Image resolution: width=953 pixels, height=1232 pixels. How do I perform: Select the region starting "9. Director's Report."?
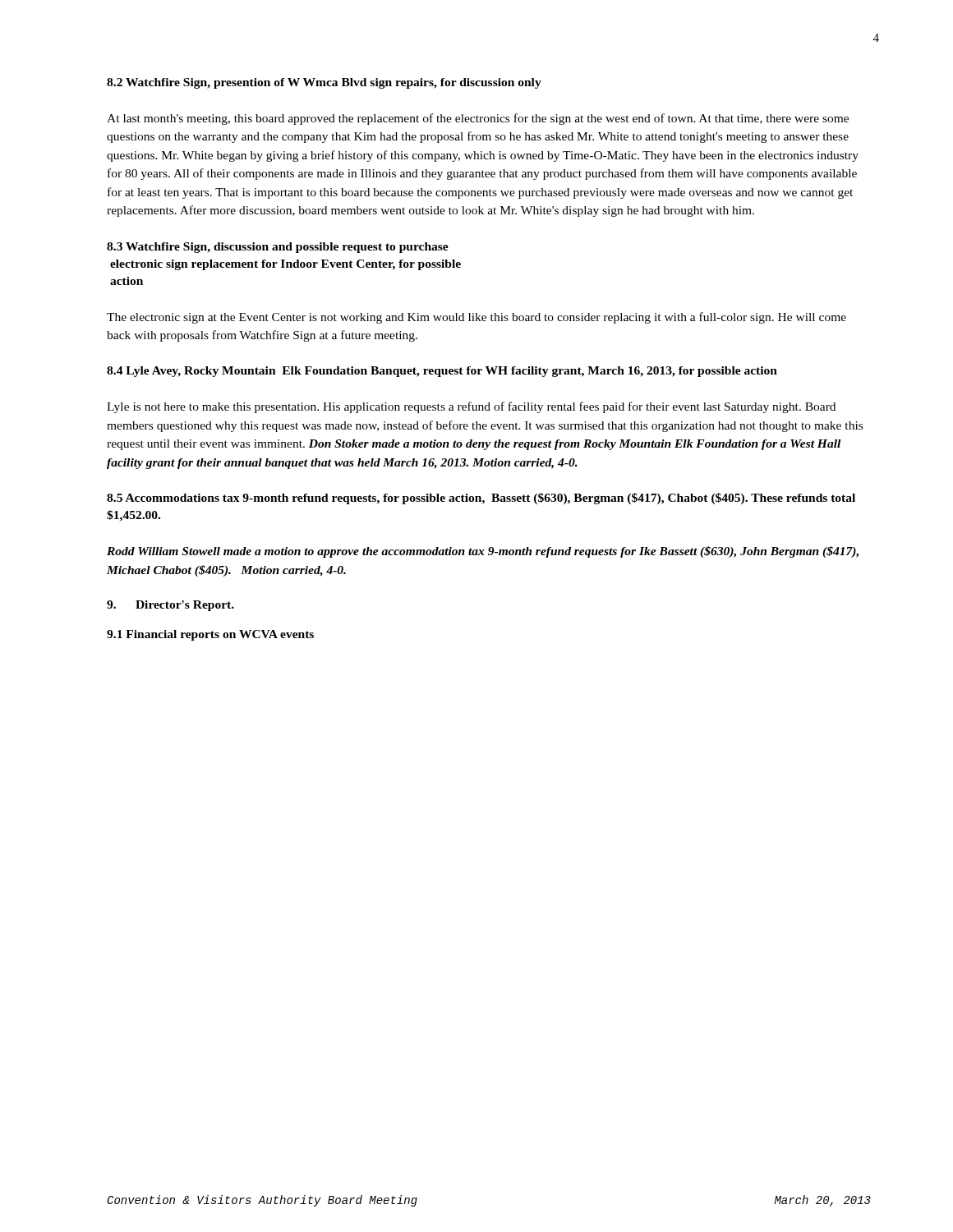[170, 606]
